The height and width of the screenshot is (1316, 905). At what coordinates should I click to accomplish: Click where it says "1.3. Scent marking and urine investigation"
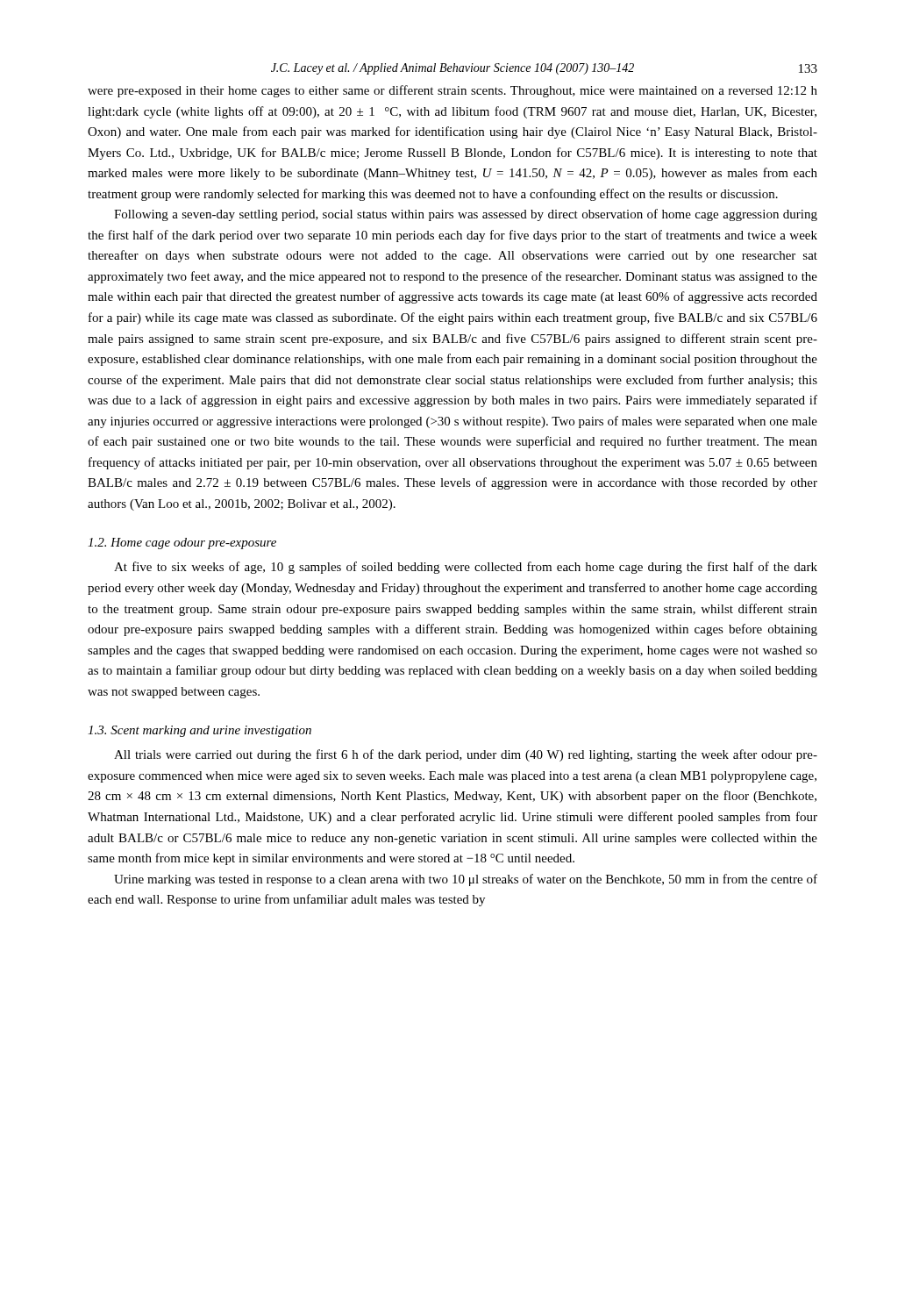point(200,730)
